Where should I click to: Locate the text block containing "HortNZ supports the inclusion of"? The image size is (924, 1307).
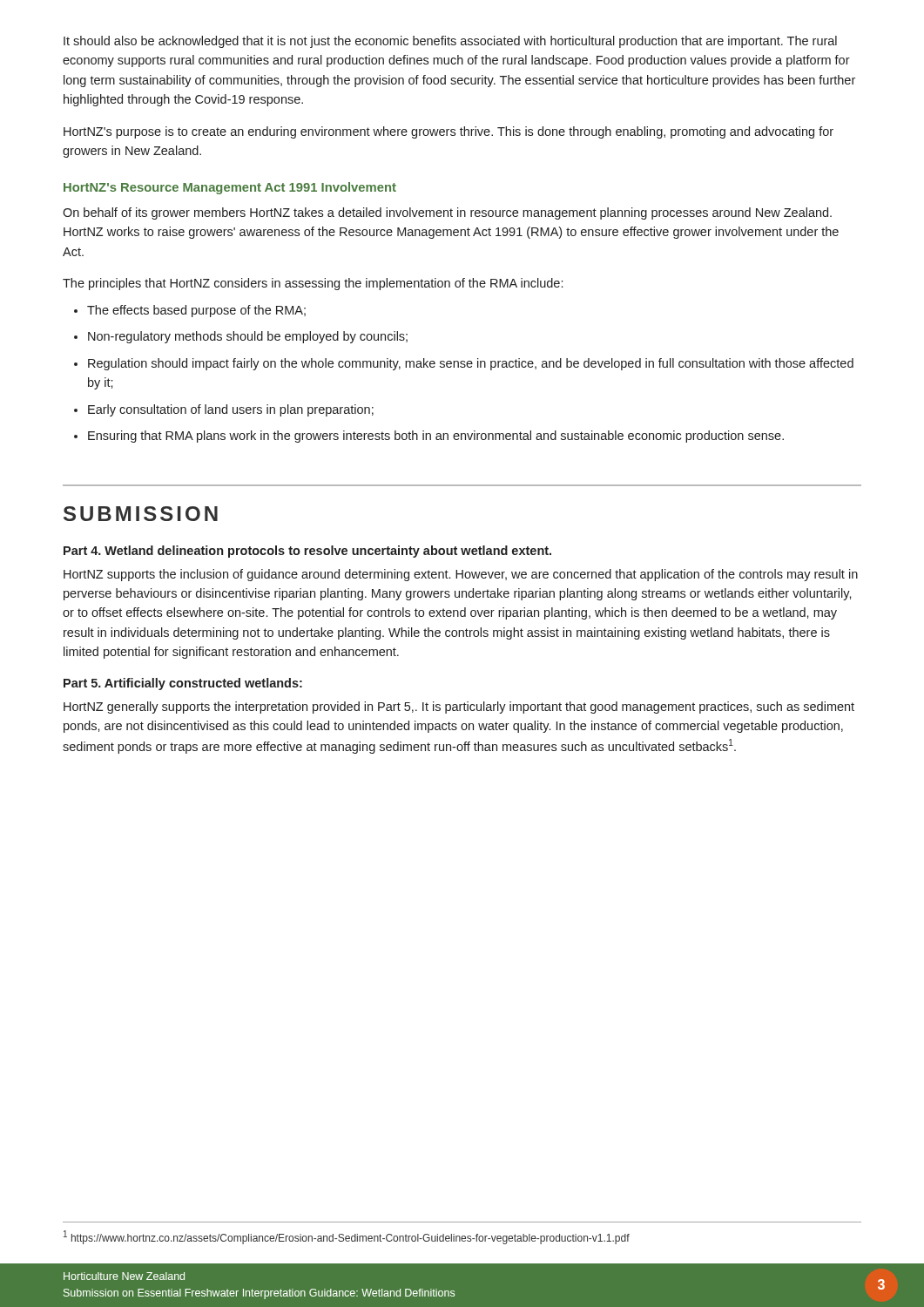(x=460, y=613)
